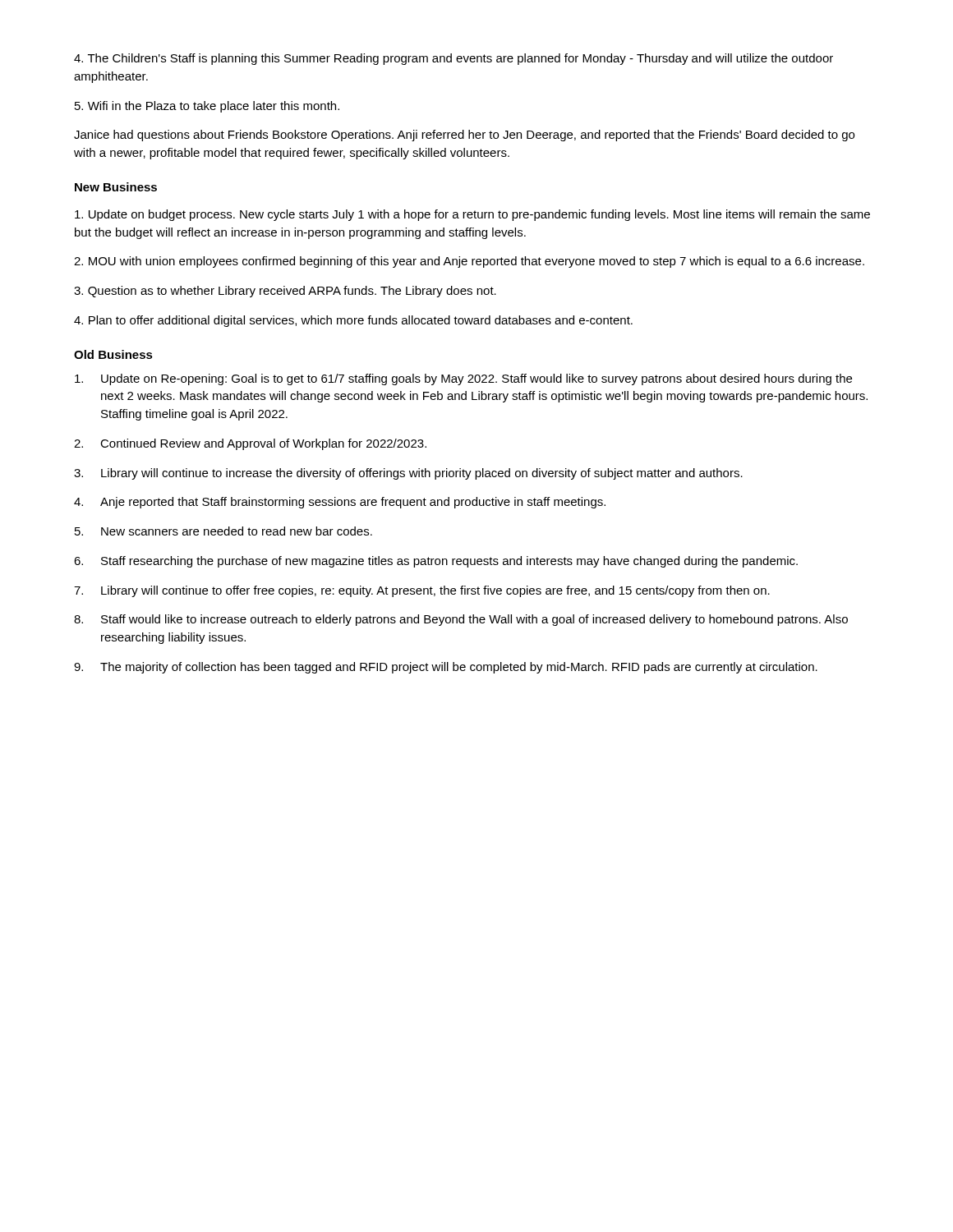Locate the block of text that opens with "4. Plan to offer"

point(354,320)
